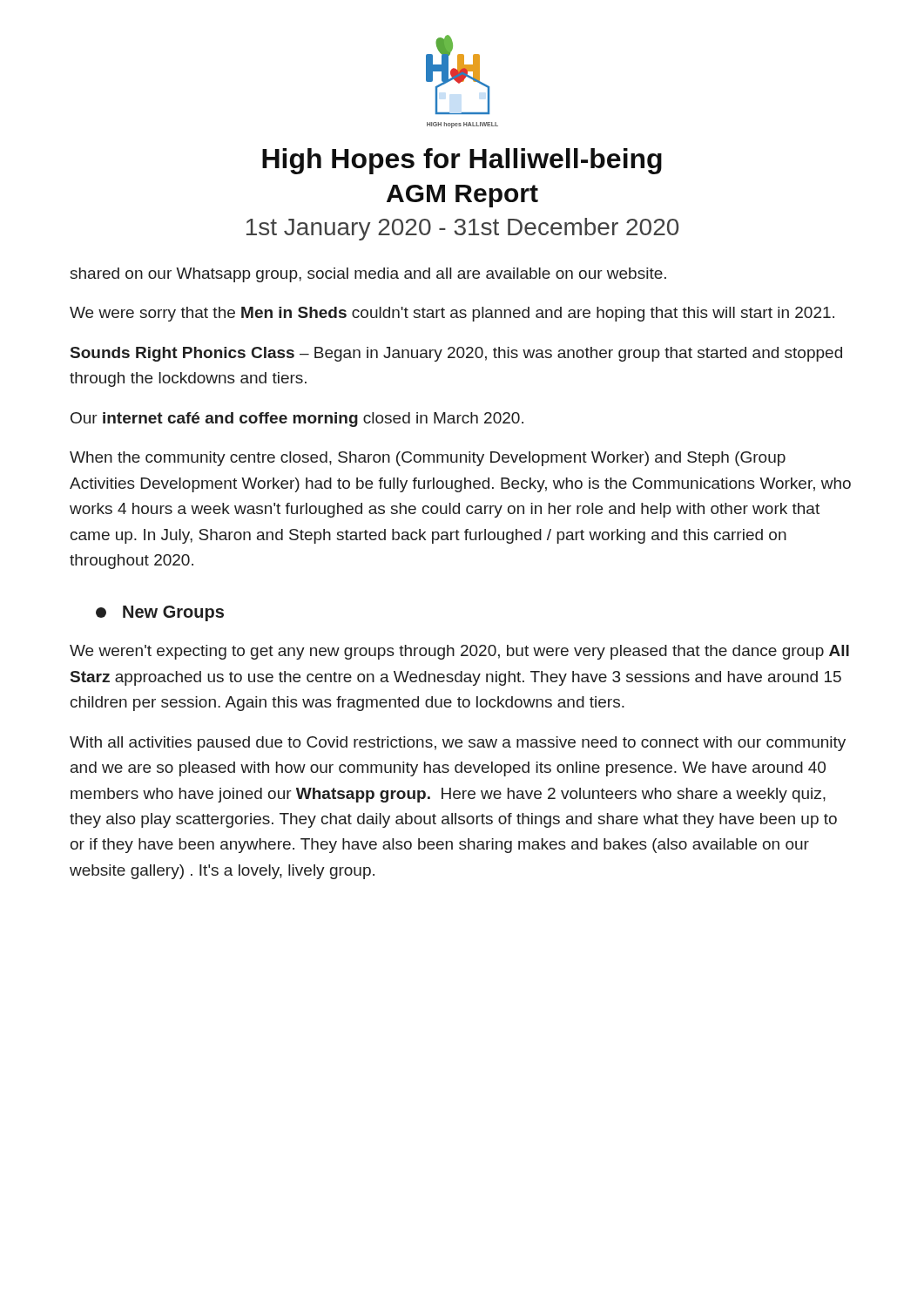Find the title that reads "1st January 2020 - 31st December 2020"

click(462, 227)
